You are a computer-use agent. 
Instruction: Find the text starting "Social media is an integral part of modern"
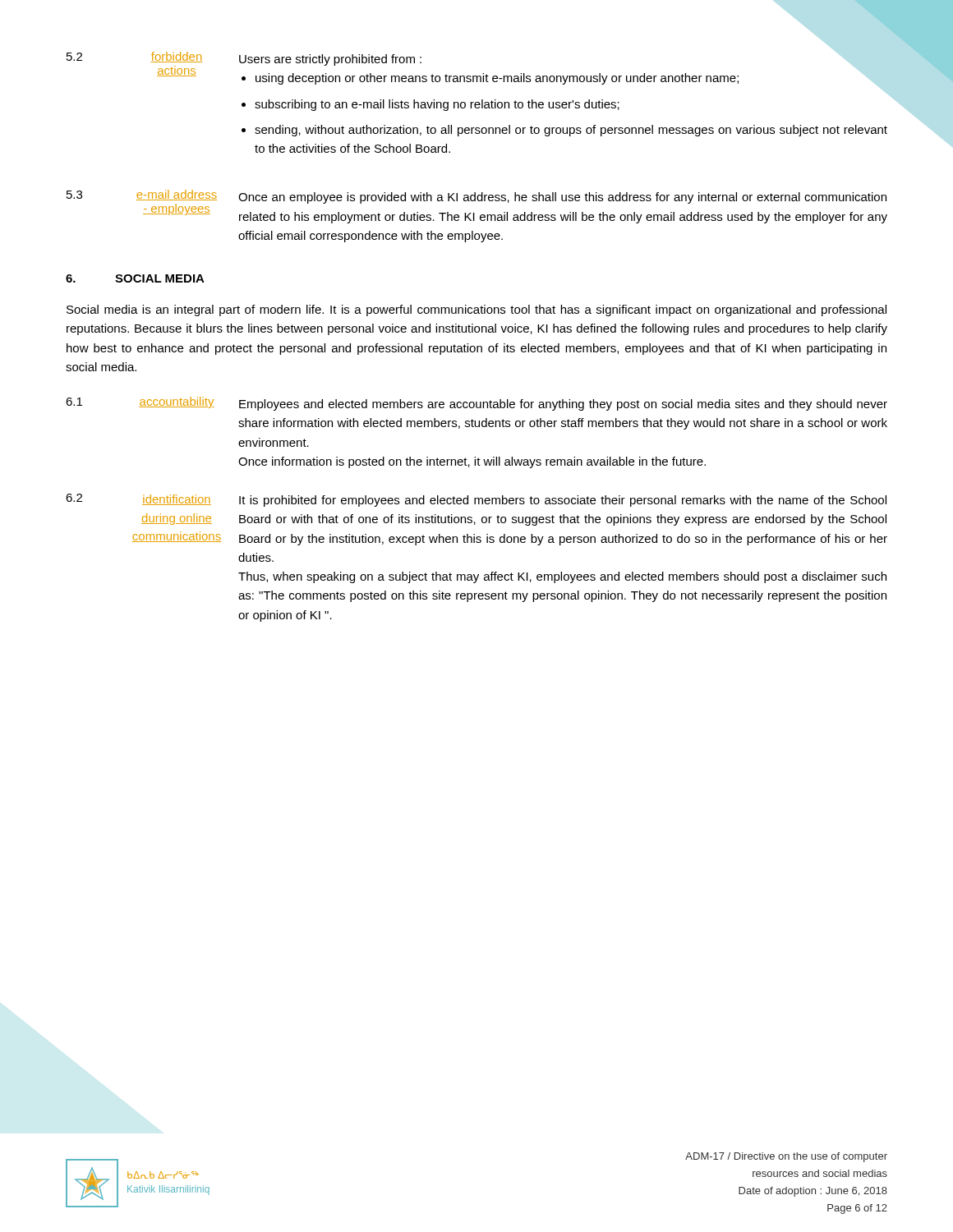coord(476,338)
